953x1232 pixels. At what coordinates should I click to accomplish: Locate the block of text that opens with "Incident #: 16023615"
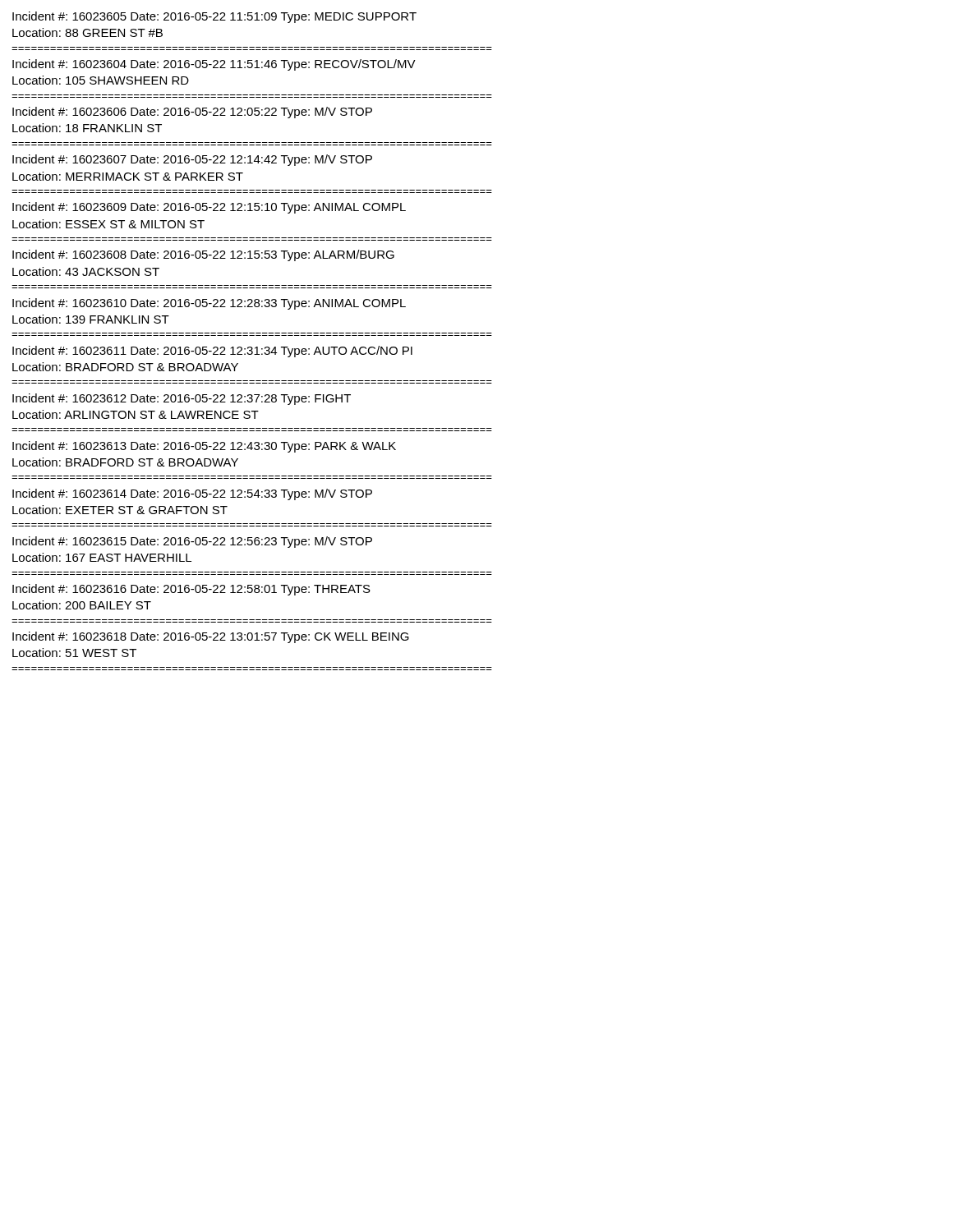[192, 542]
